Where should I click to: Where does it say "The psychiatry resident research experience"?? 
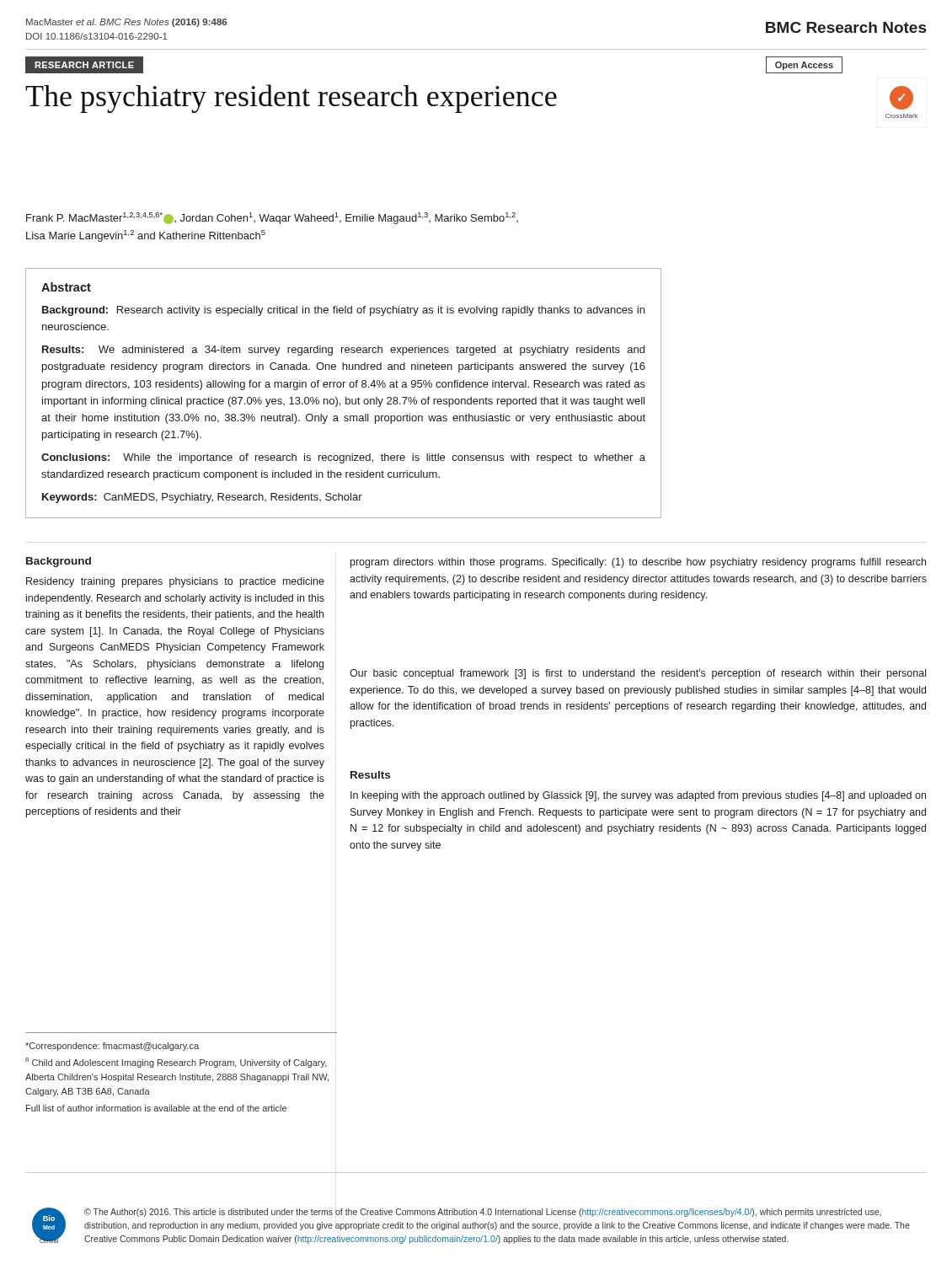coord(291,96)
